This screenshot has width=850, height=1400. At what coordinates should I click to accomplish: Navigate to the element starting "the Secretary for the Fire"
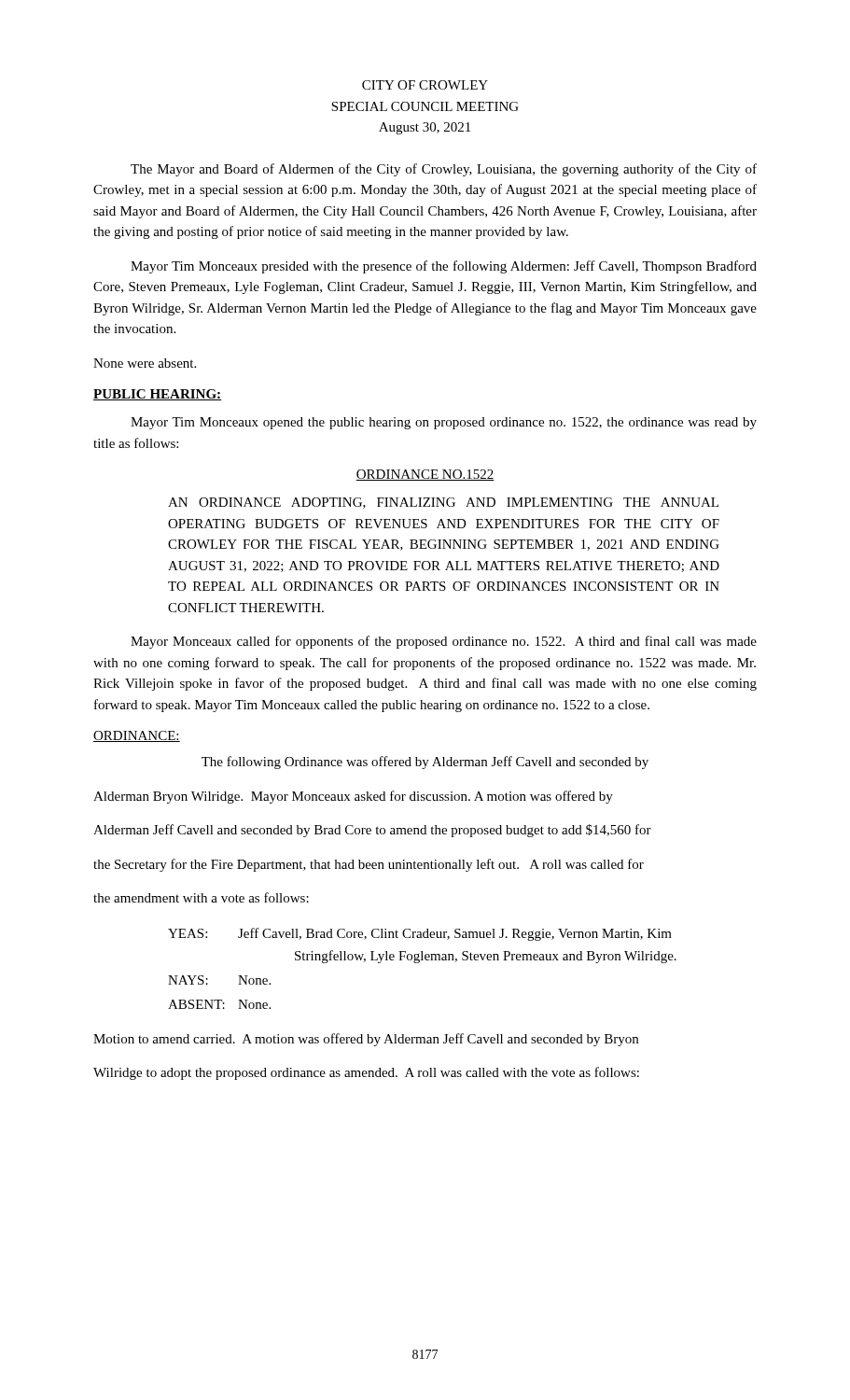tap(368, 864)
